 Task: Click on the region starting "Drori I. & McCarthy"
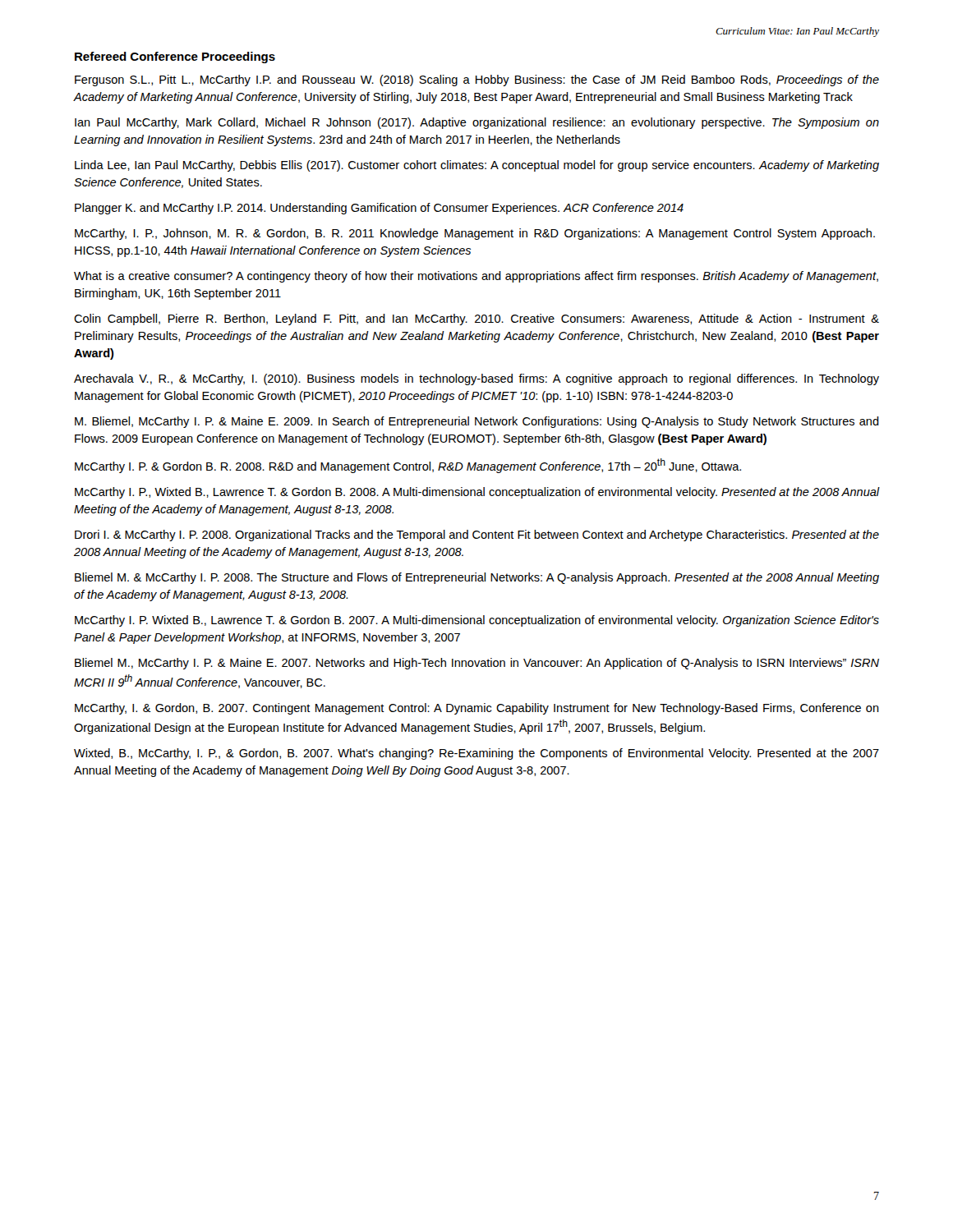tap(476, 543)
